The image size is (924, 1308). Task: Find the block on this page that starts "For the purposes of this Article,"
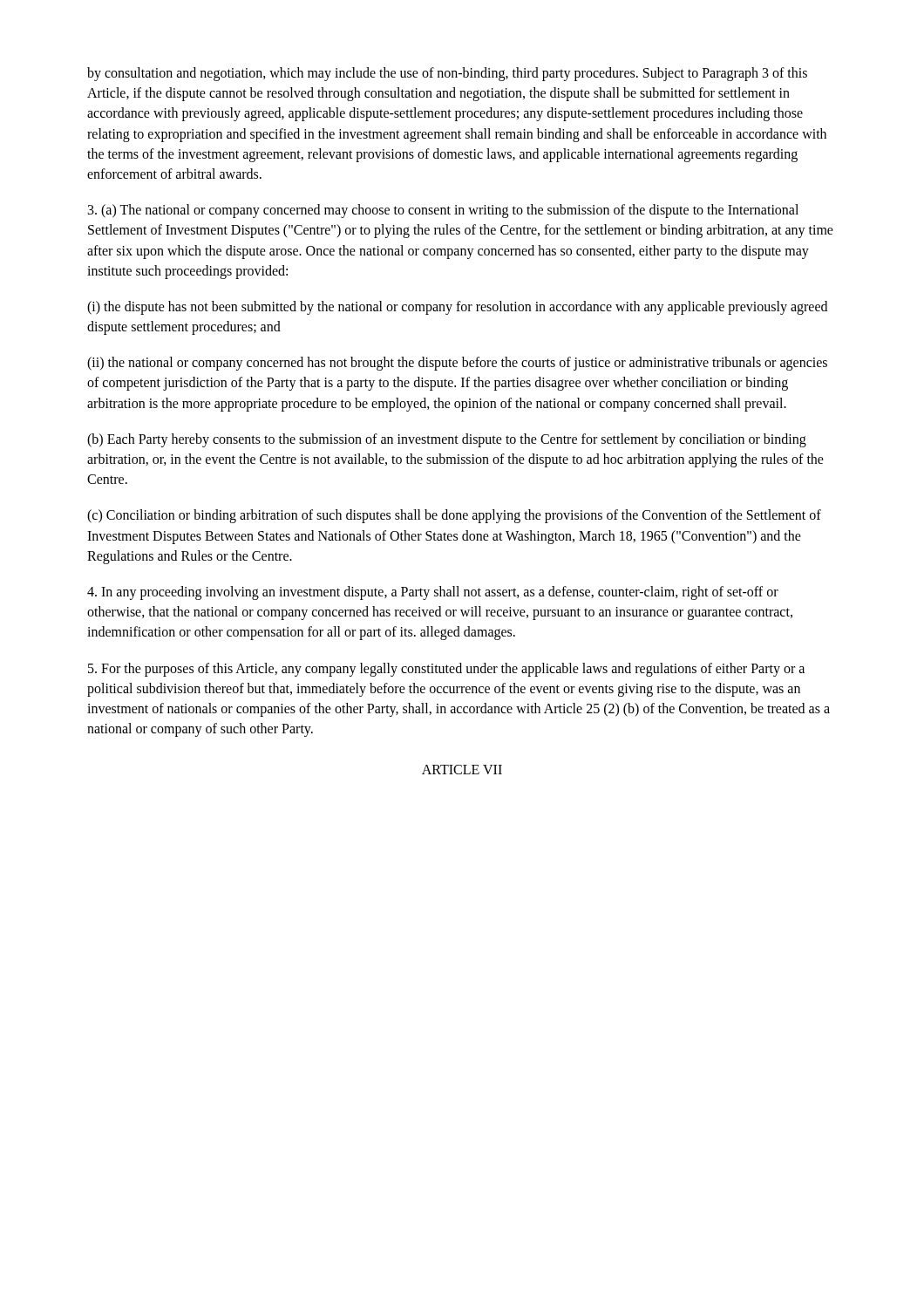[x=458, y=698]
